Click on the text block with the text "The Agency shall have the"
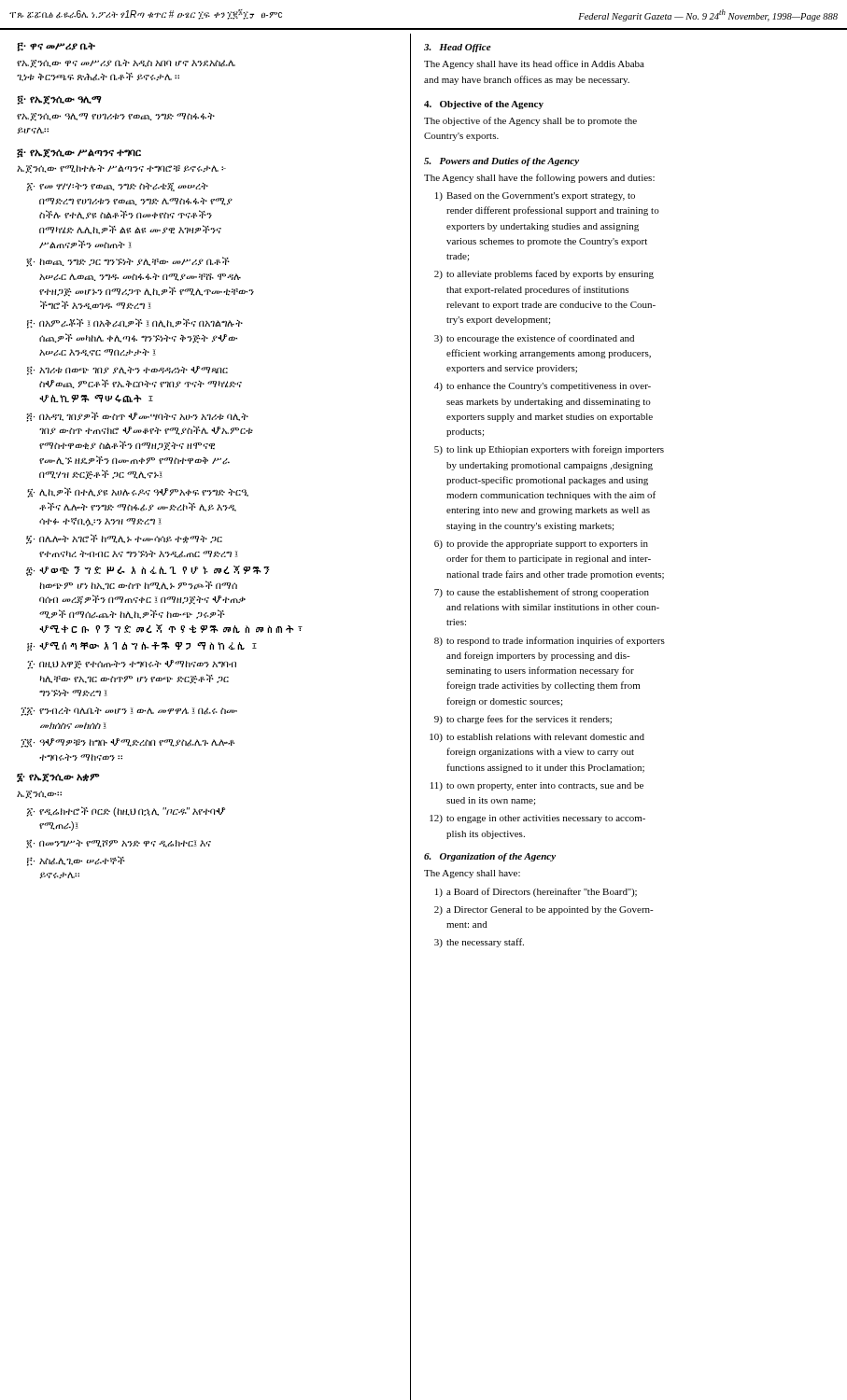847x1400 pixels. (x=540, y=177)
